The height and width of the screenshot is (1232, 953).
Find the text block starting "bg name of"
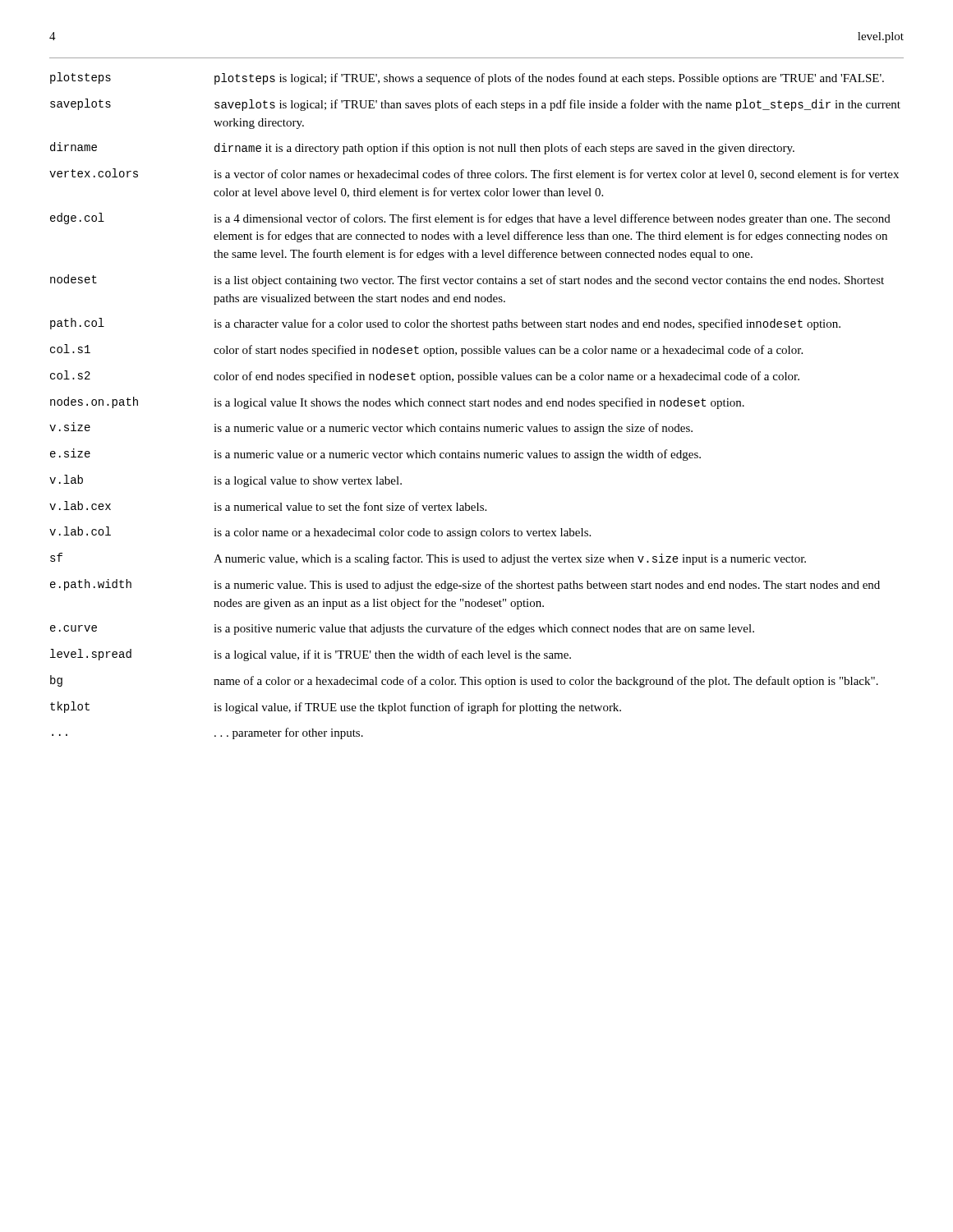coord(476,681)
